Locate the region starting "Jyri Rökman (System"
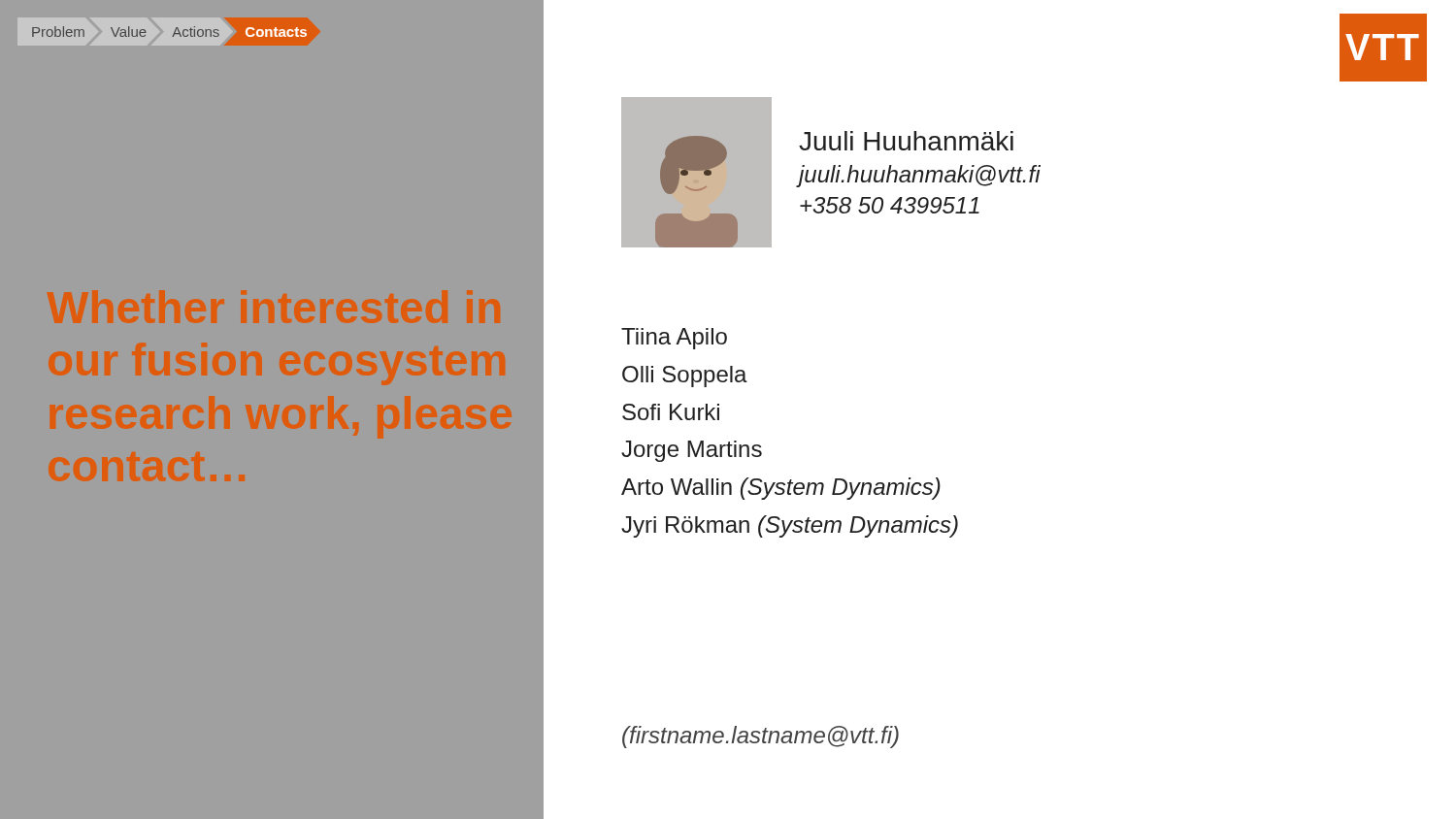Screen dimensions: 819x1456 [x=790, y=525]
